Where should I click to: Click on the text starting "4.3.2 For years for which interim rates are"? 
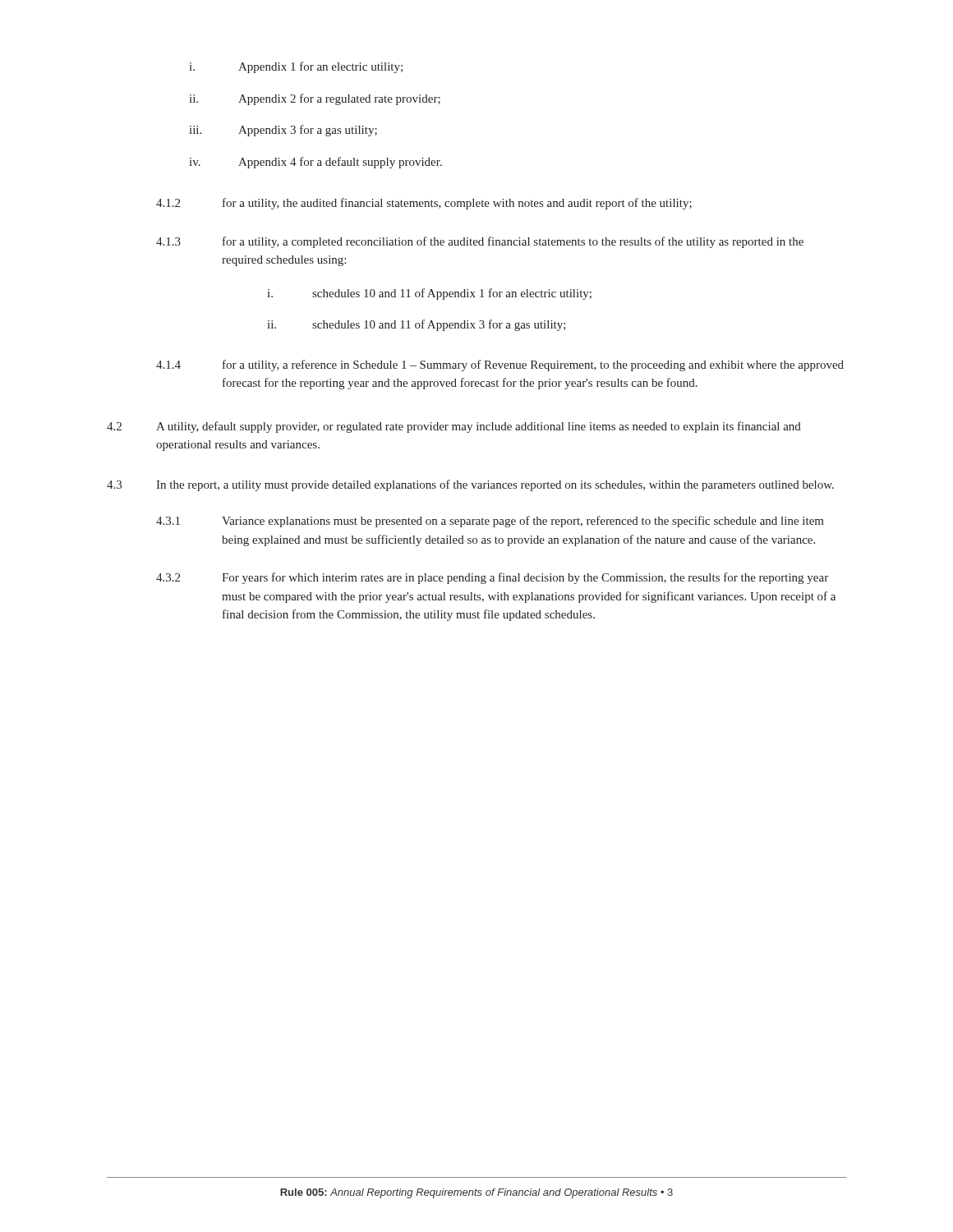501,596
